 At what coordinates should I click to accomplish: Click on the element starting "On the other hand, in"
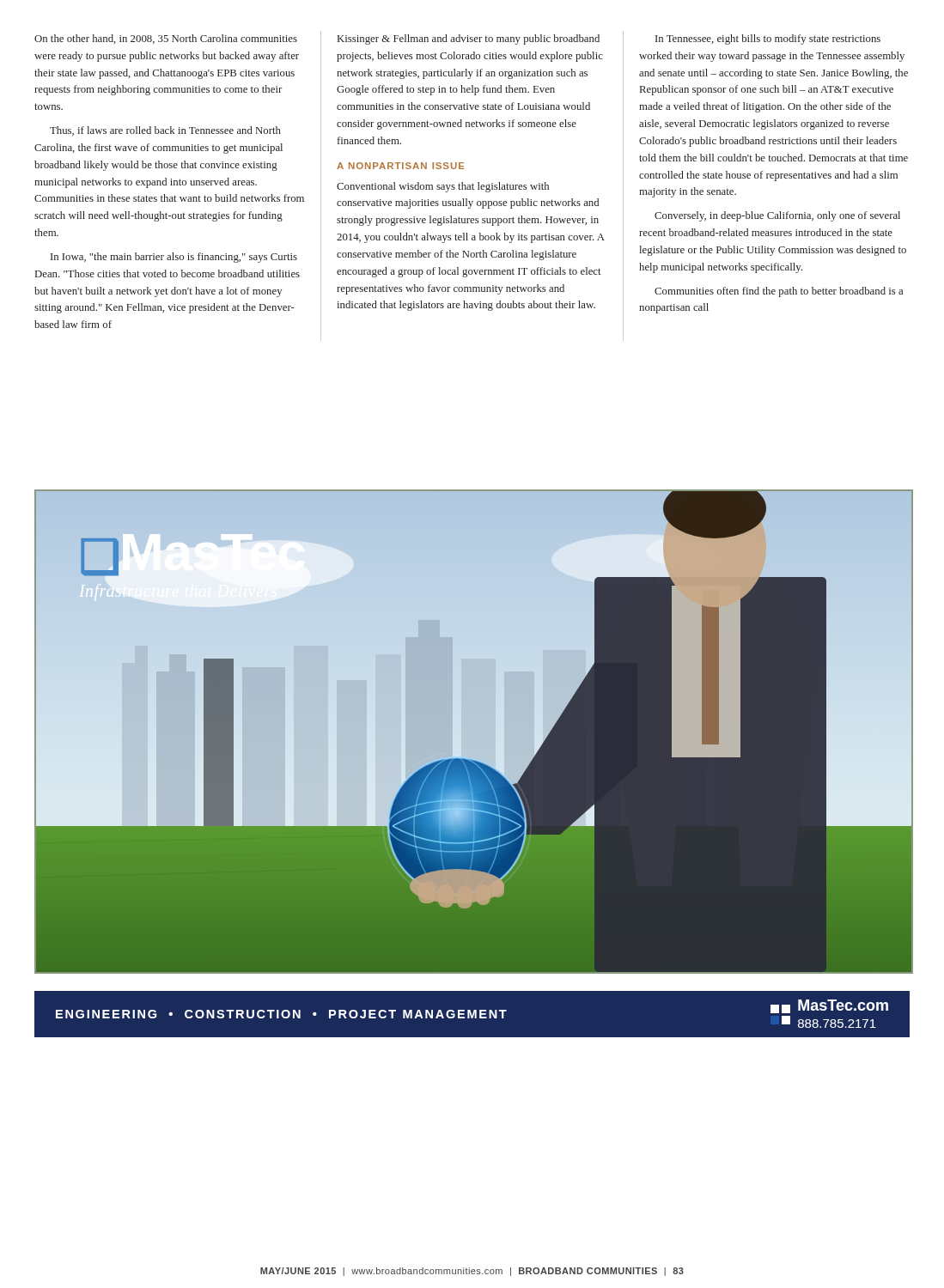pyautogui.click(x=170, y=183)
